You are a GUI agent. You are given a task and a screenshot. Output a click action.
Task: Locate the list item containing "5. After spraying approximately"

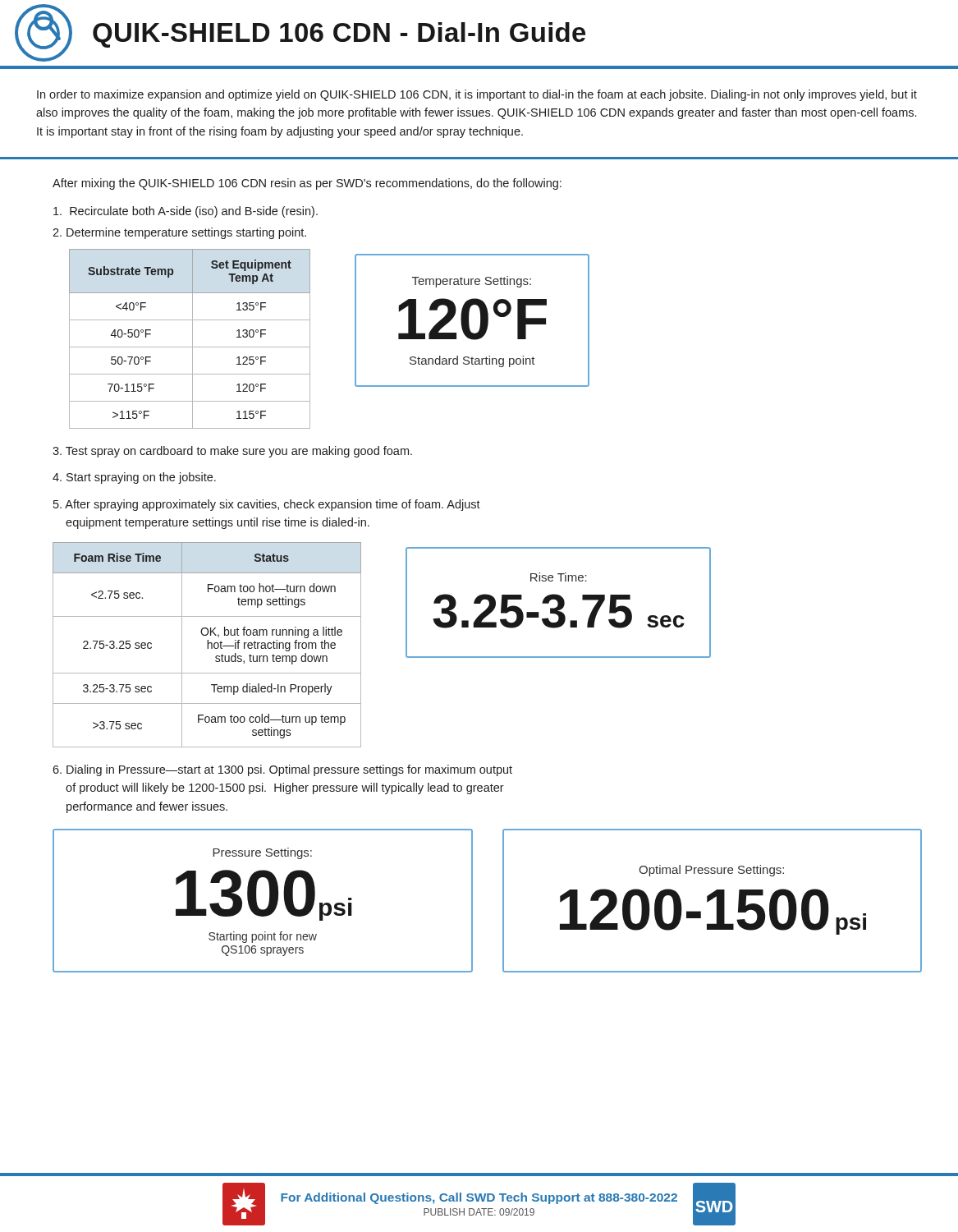click(266, 513)
